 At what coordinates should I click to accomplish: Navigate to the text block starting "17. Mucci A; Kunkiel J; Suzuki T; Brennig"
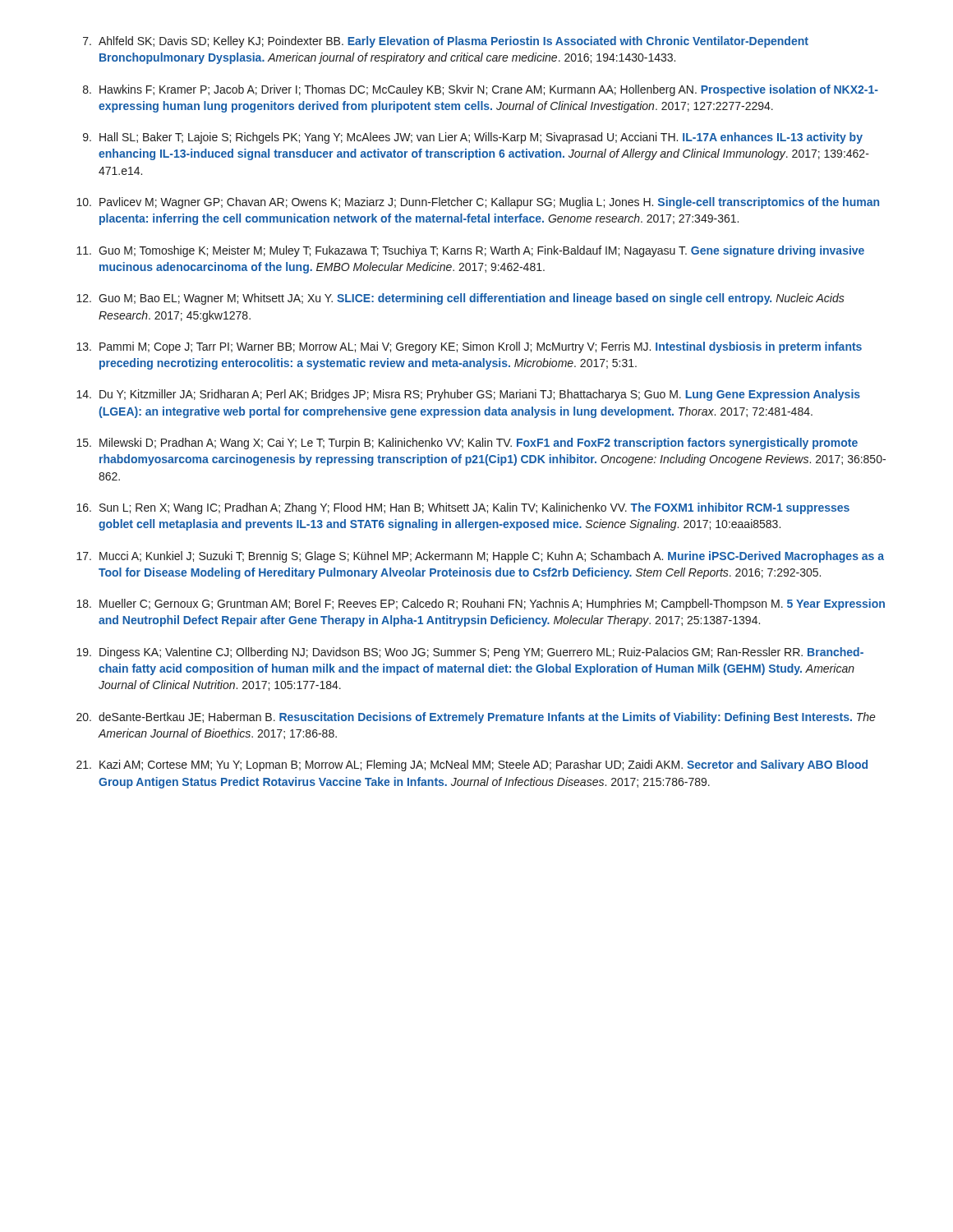[476, 564]
